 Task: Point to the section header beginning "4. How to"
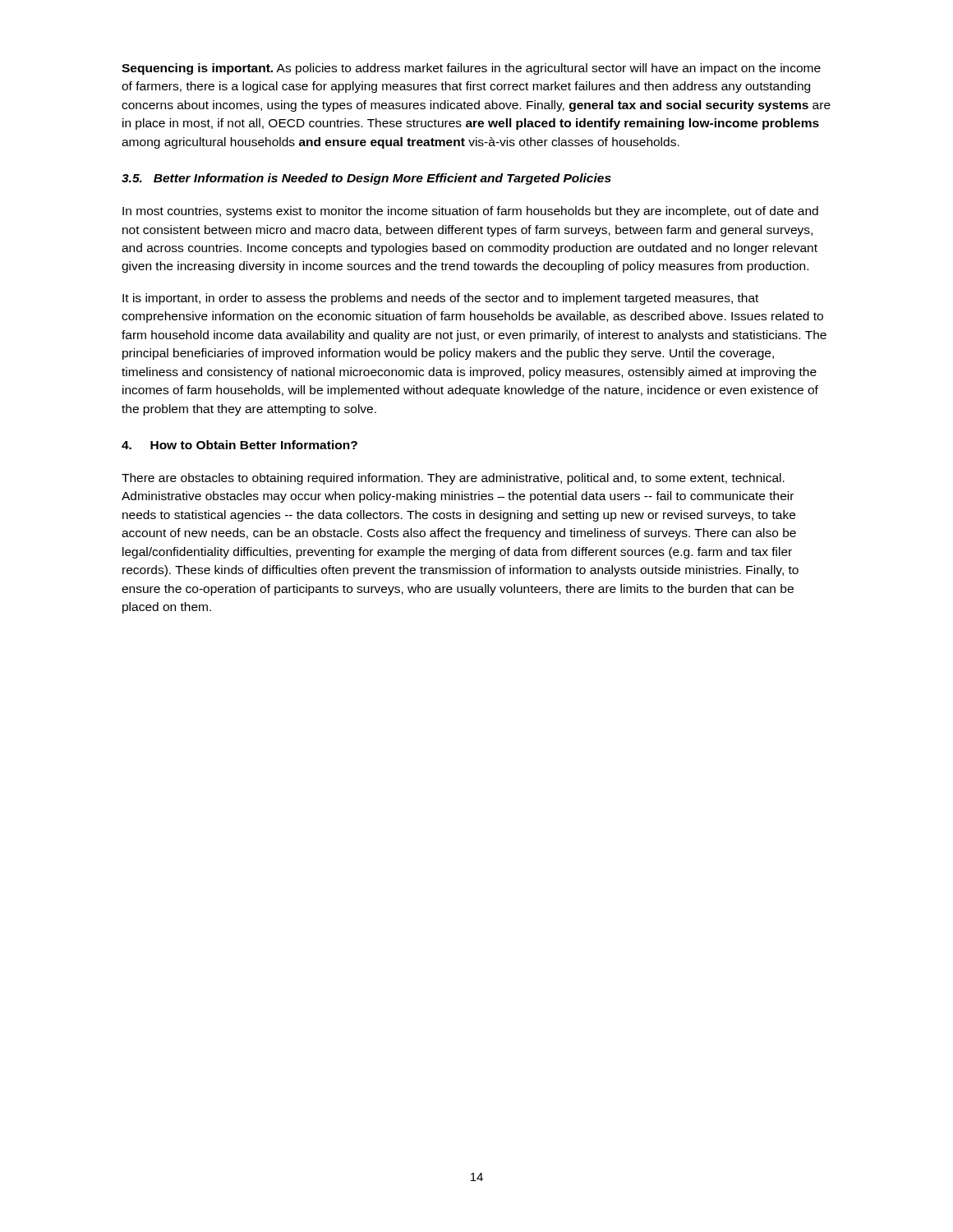240,445
